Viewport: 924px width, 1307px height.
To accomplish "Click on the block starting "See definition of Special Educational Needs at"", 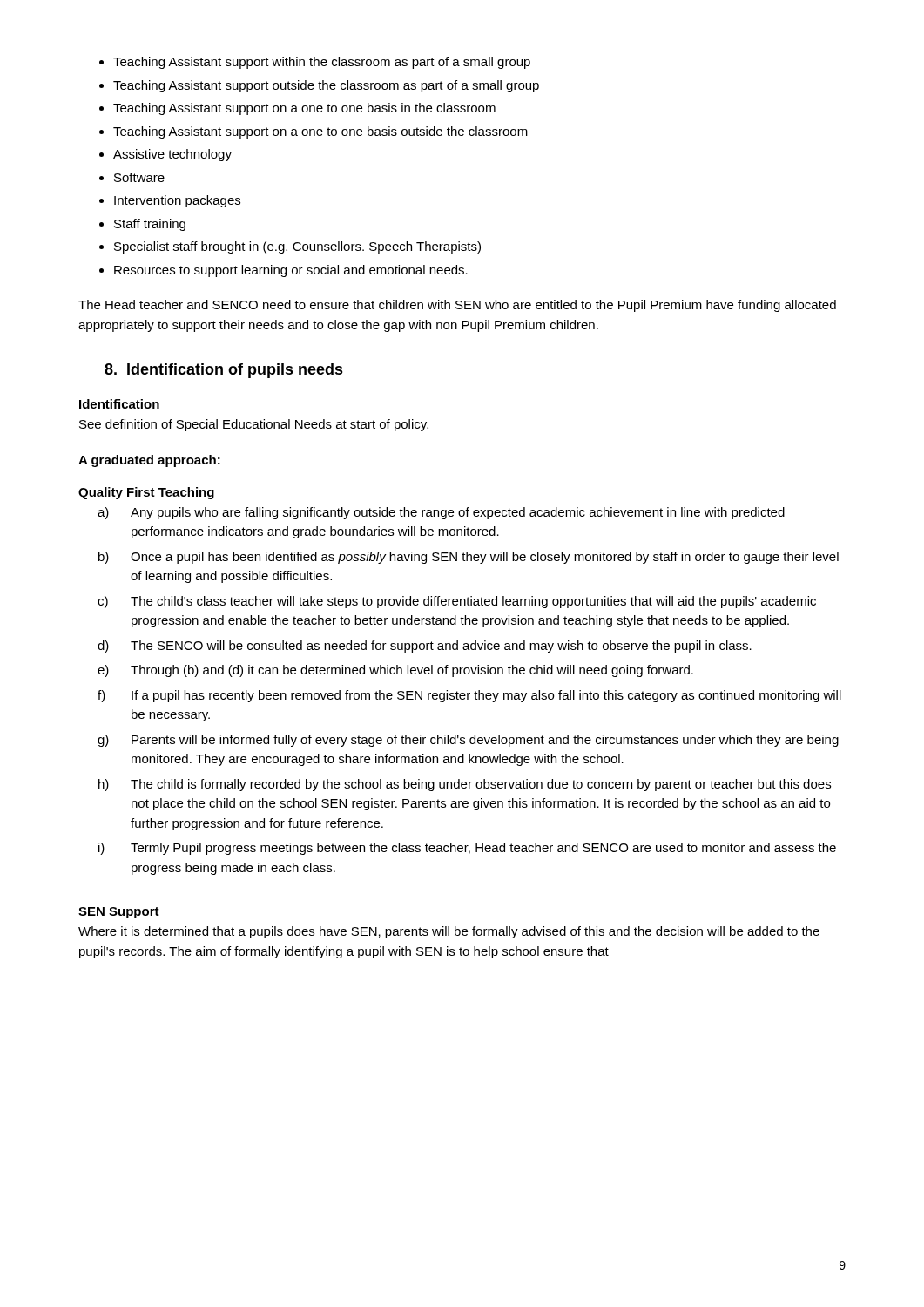I will coord(254,424).
